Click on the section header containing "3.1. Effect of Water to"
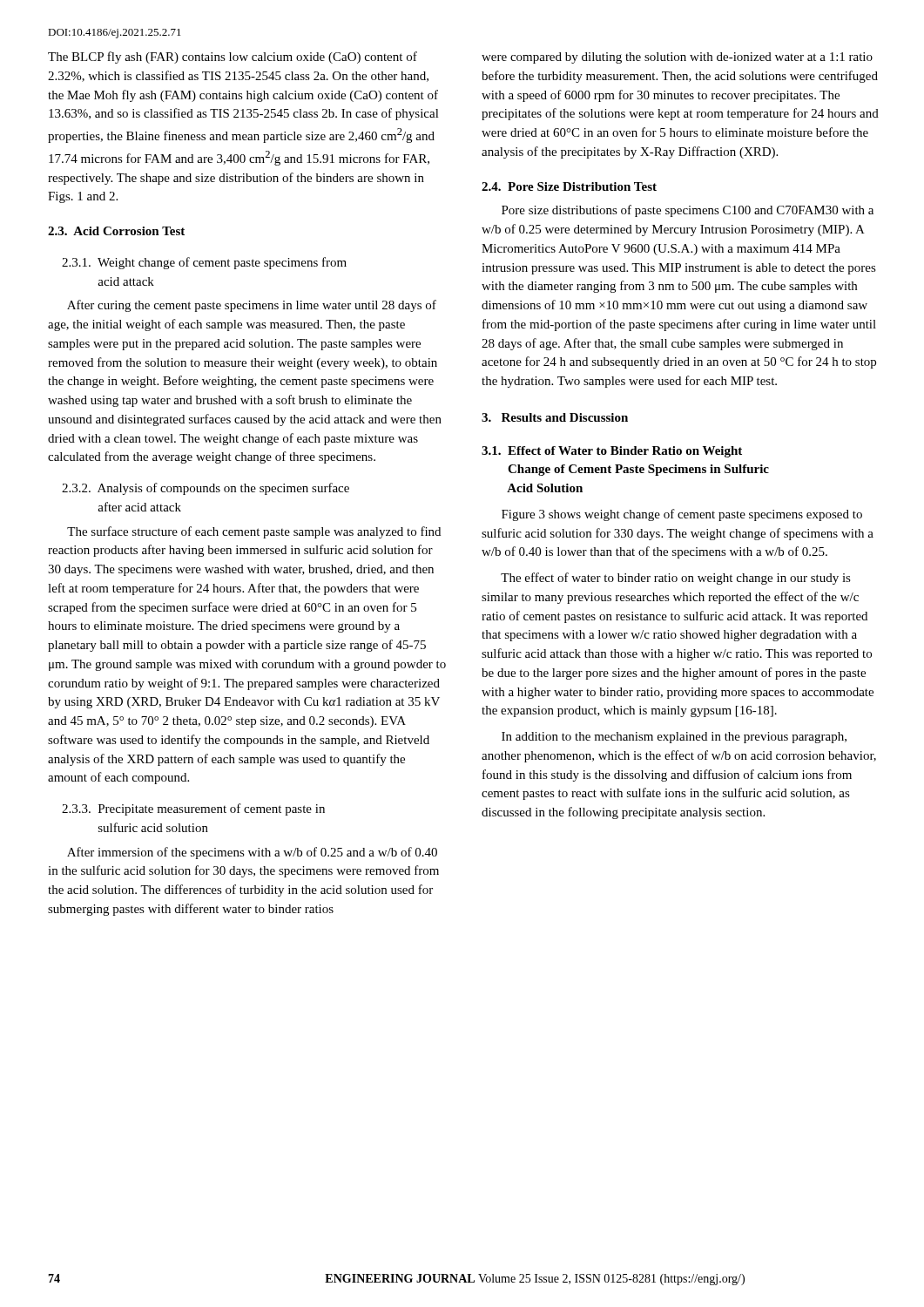The width and height of the screenshot is (924, 1307). (x=625, y=469)
